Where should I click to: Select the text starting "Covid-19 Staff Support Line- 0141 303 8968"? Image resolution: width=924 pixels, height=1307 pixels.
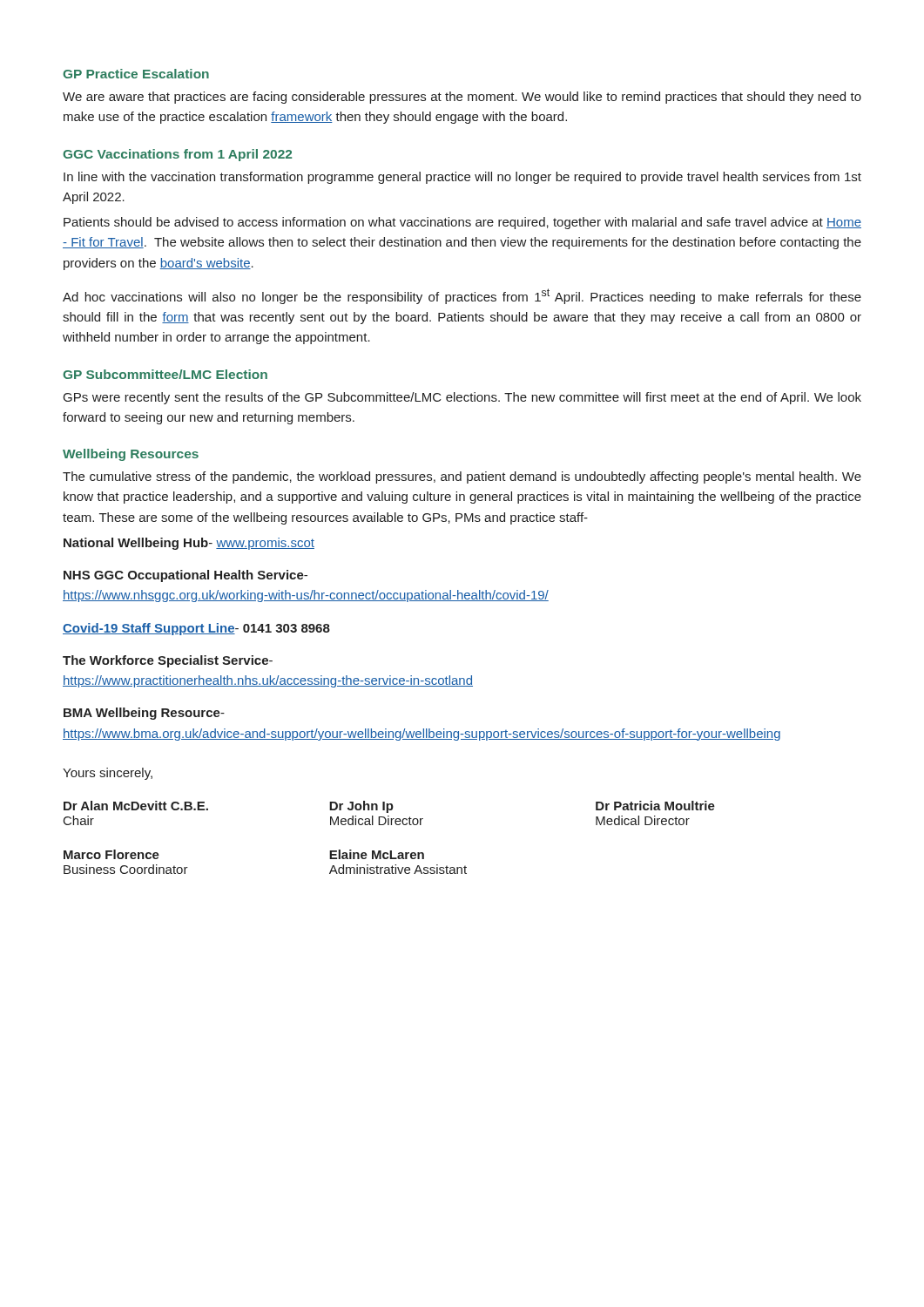196,627
